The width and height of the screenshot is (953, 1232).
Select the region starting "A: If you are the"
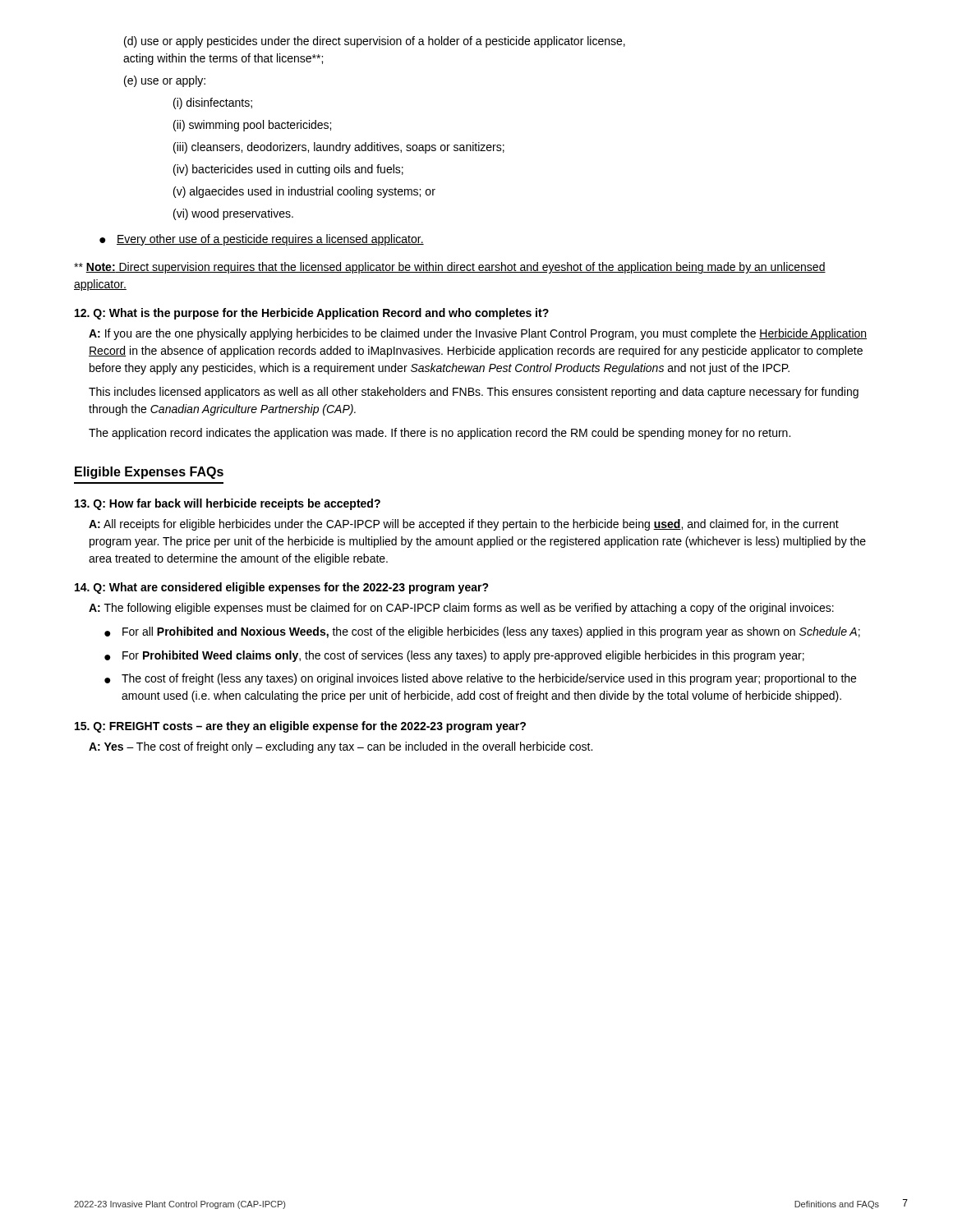[x=478, y=351]
